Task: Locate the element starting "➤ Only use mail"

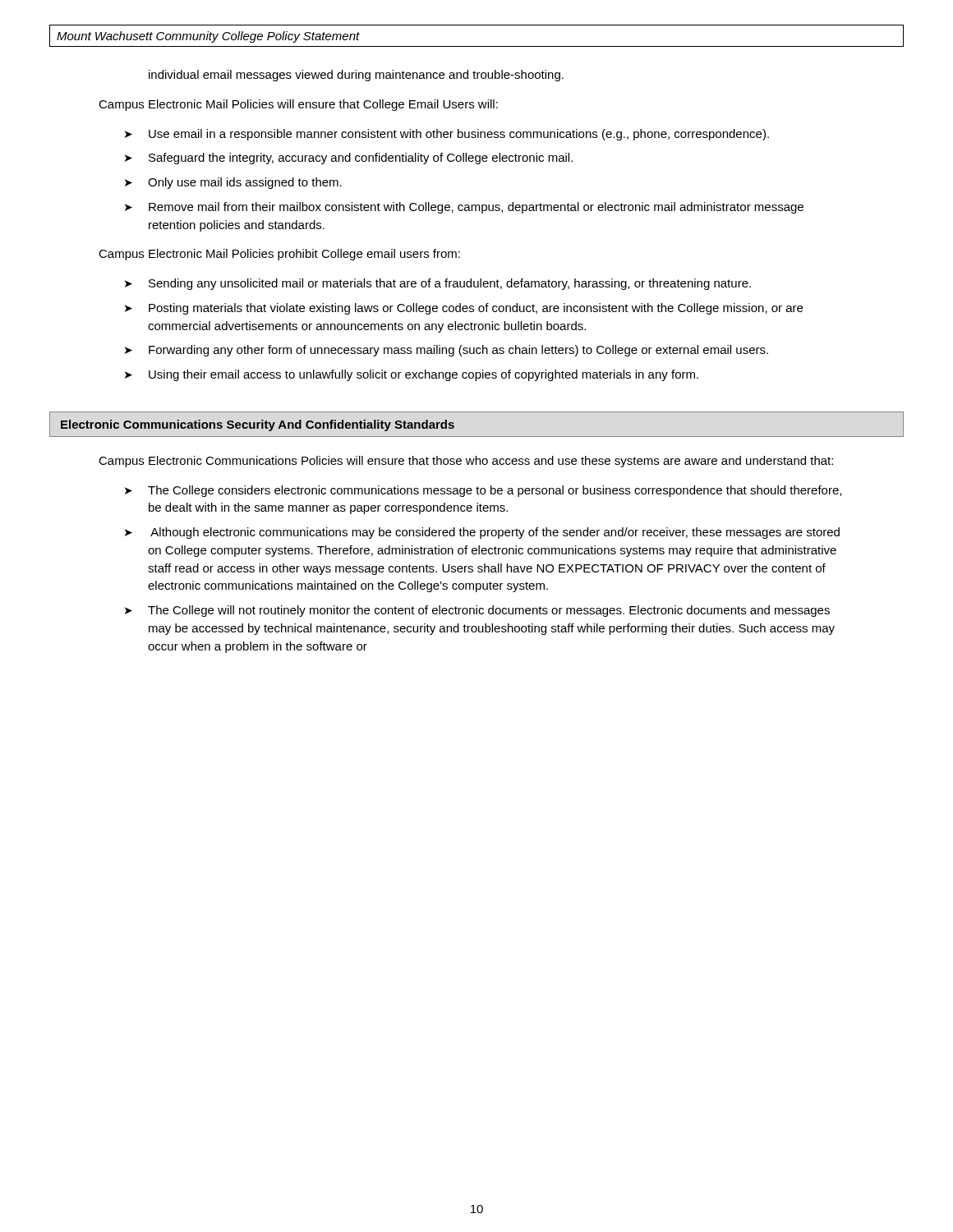Action: pos(233,183)
